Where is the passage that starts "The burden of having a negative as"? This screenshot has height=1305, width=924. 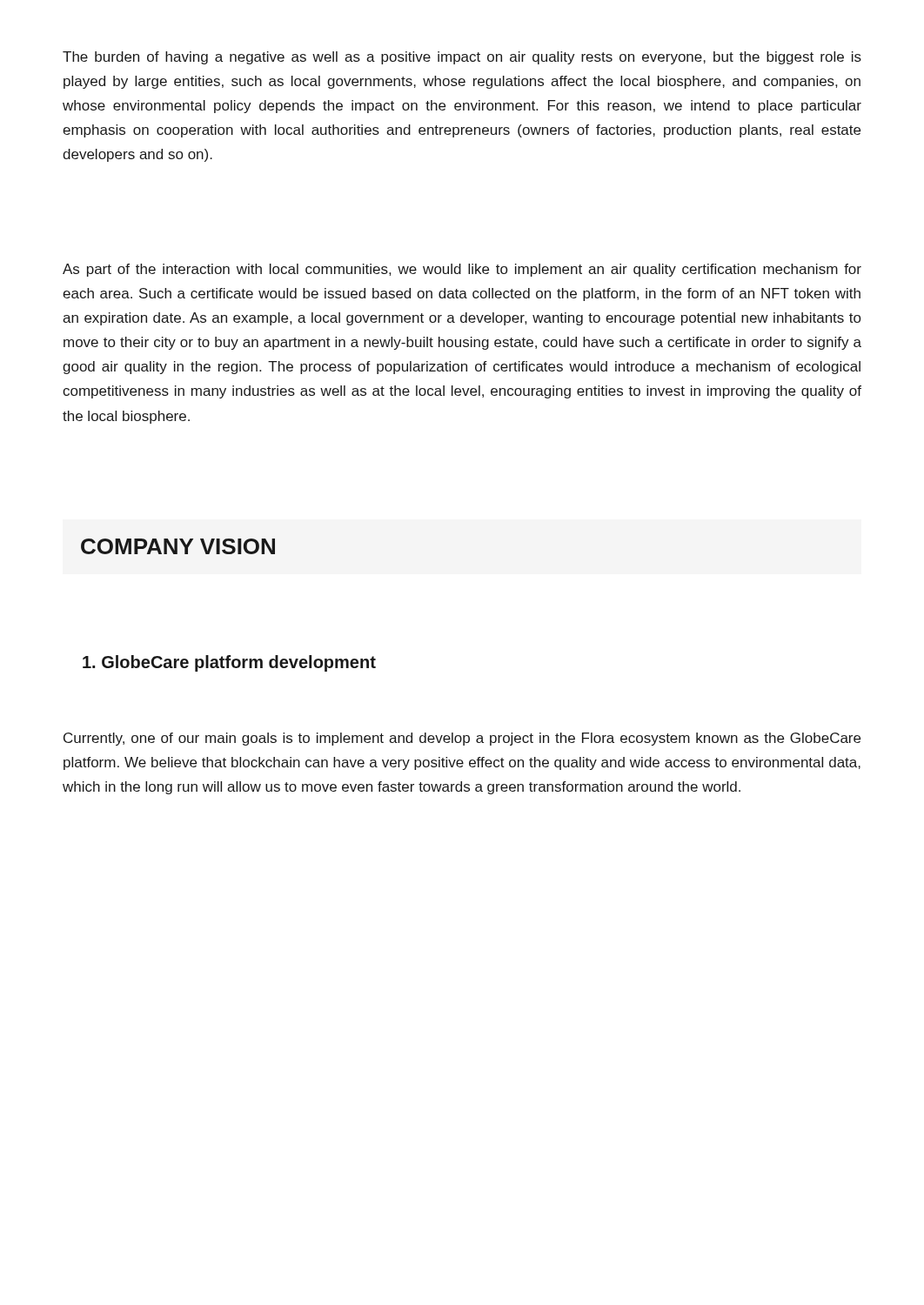tap(462, 106)
